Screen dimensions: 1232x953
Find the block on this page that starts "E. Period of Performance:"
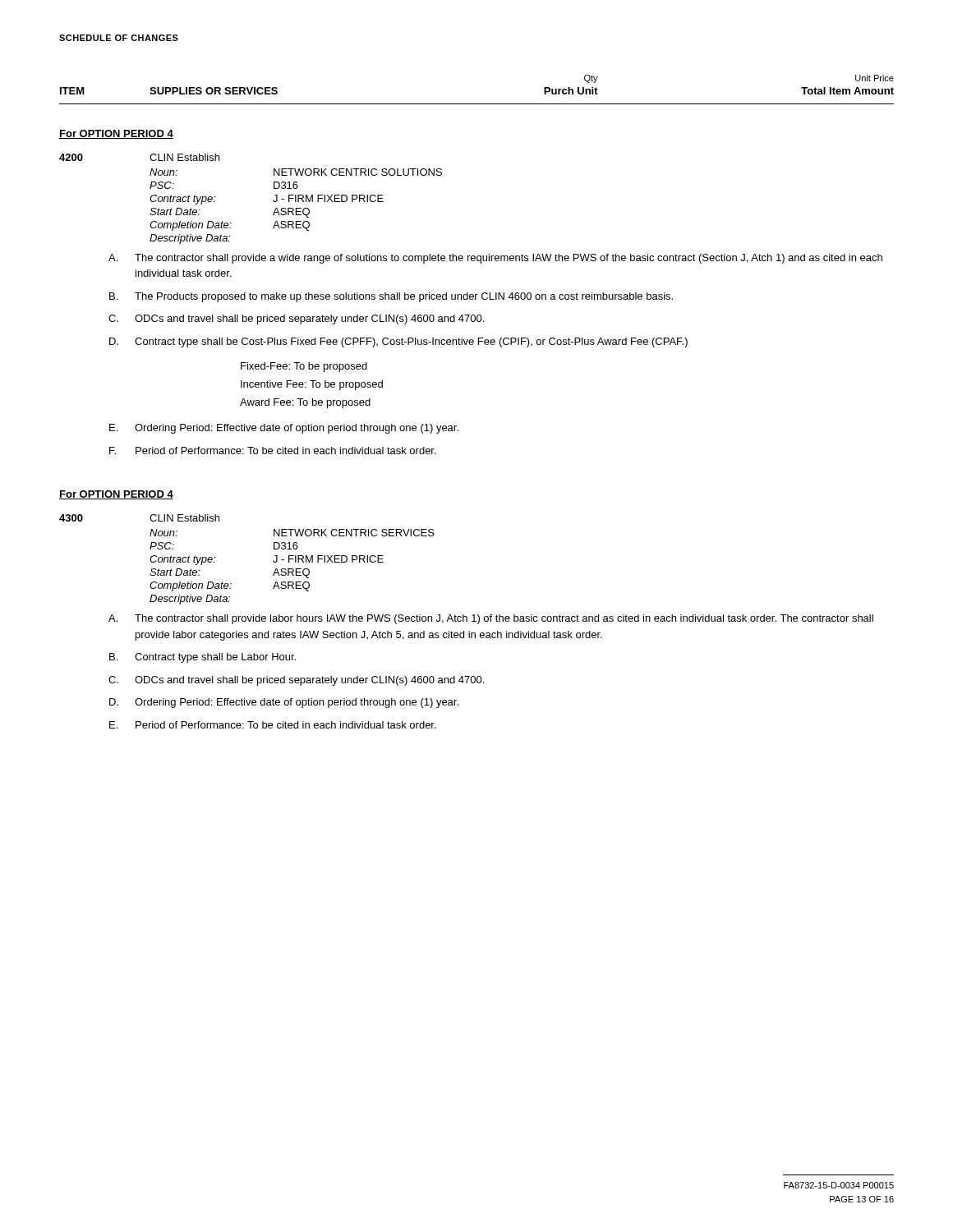pos(273,725)
